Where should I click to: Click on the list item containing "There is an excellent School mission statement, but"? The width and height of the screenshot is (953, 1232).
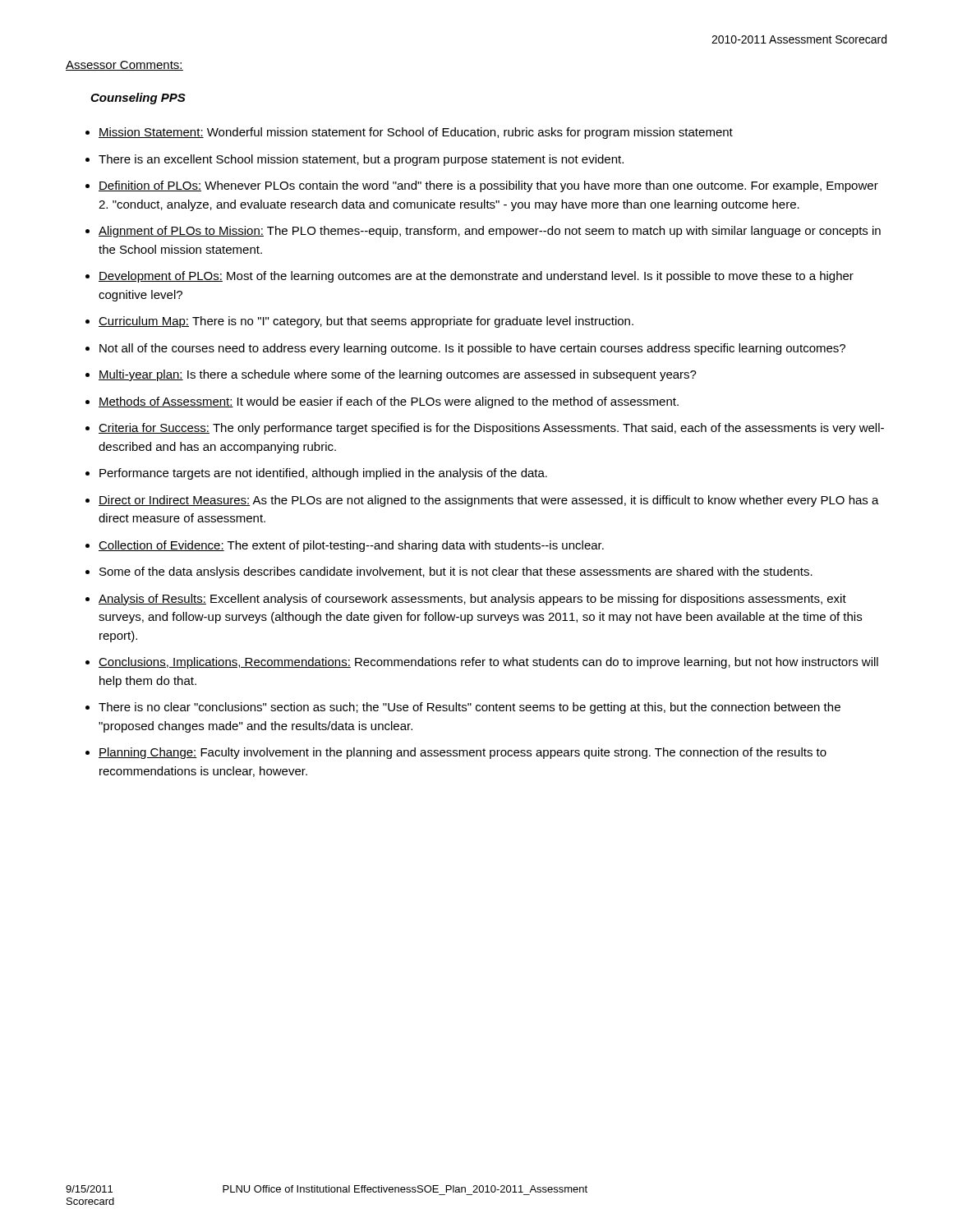[362, 158]
